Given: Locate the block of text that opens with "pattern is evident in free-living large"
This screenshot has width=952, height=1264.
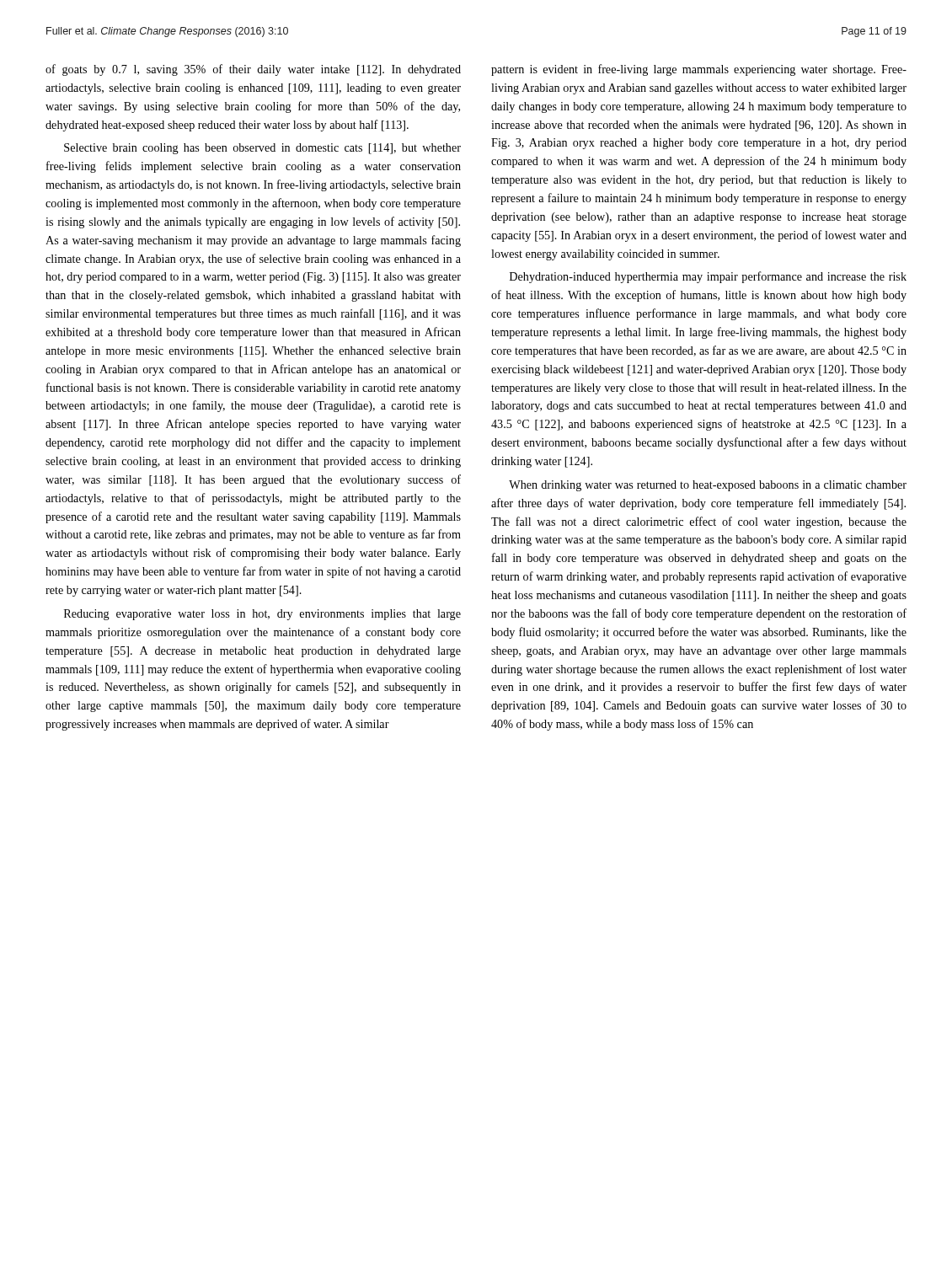Looking at the screenshot, I should [699, 397].
